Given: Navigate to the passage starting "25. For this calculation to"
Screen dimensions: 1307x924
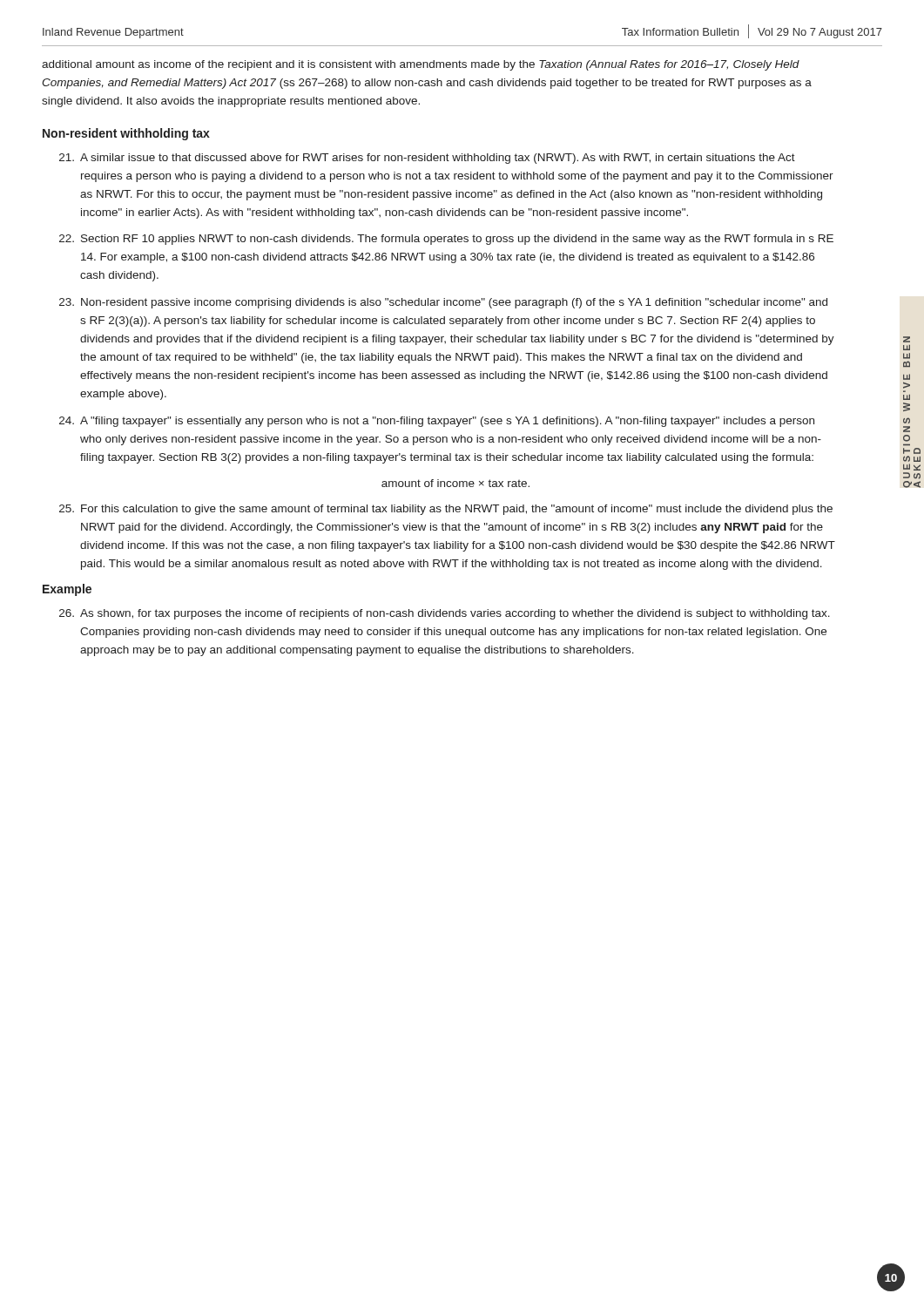Looking at the screenshot, I should click(439, 537).
